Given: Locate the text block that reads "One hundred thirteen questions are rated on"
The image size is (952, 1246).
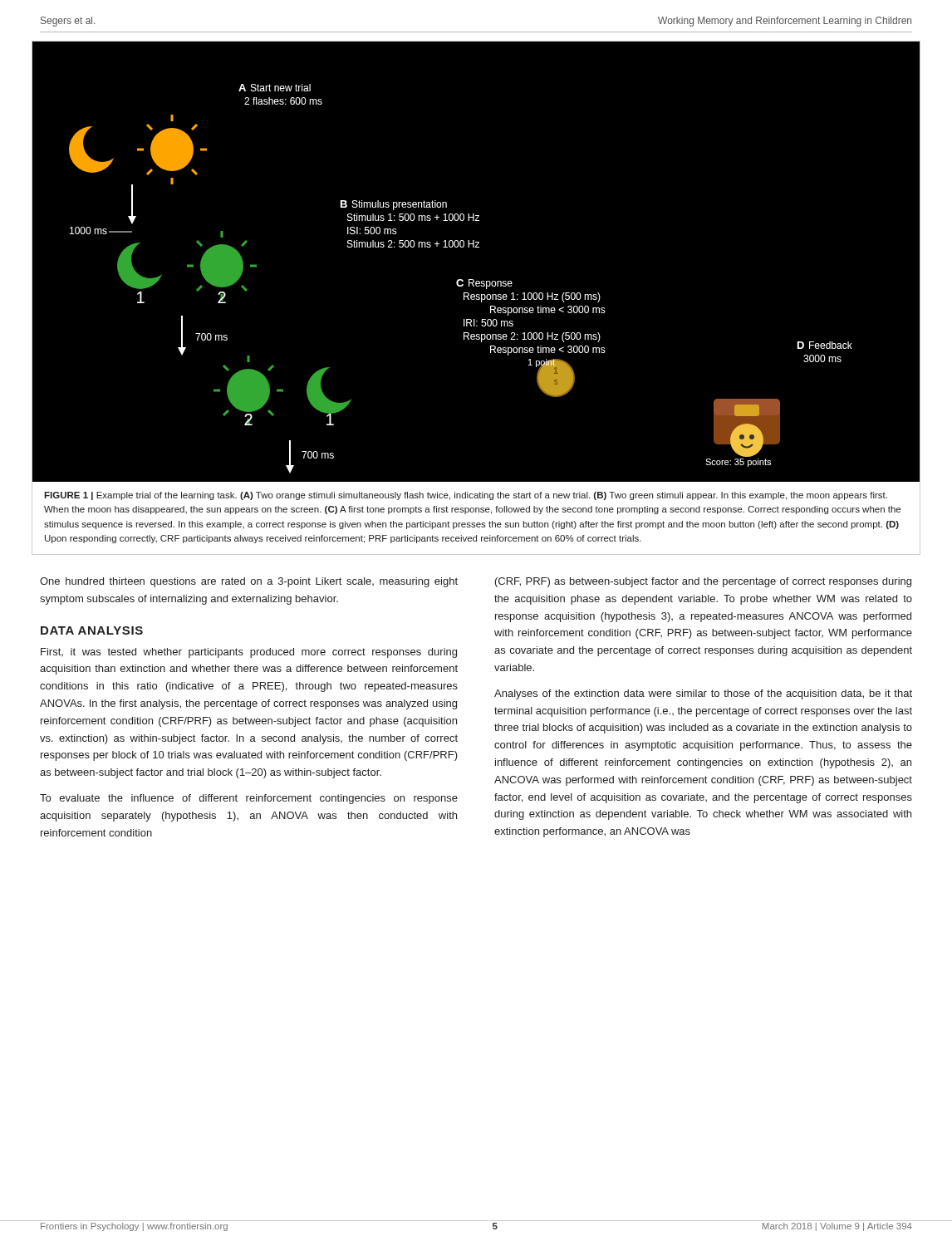Looking at the screenshot, I should point(249,590).
